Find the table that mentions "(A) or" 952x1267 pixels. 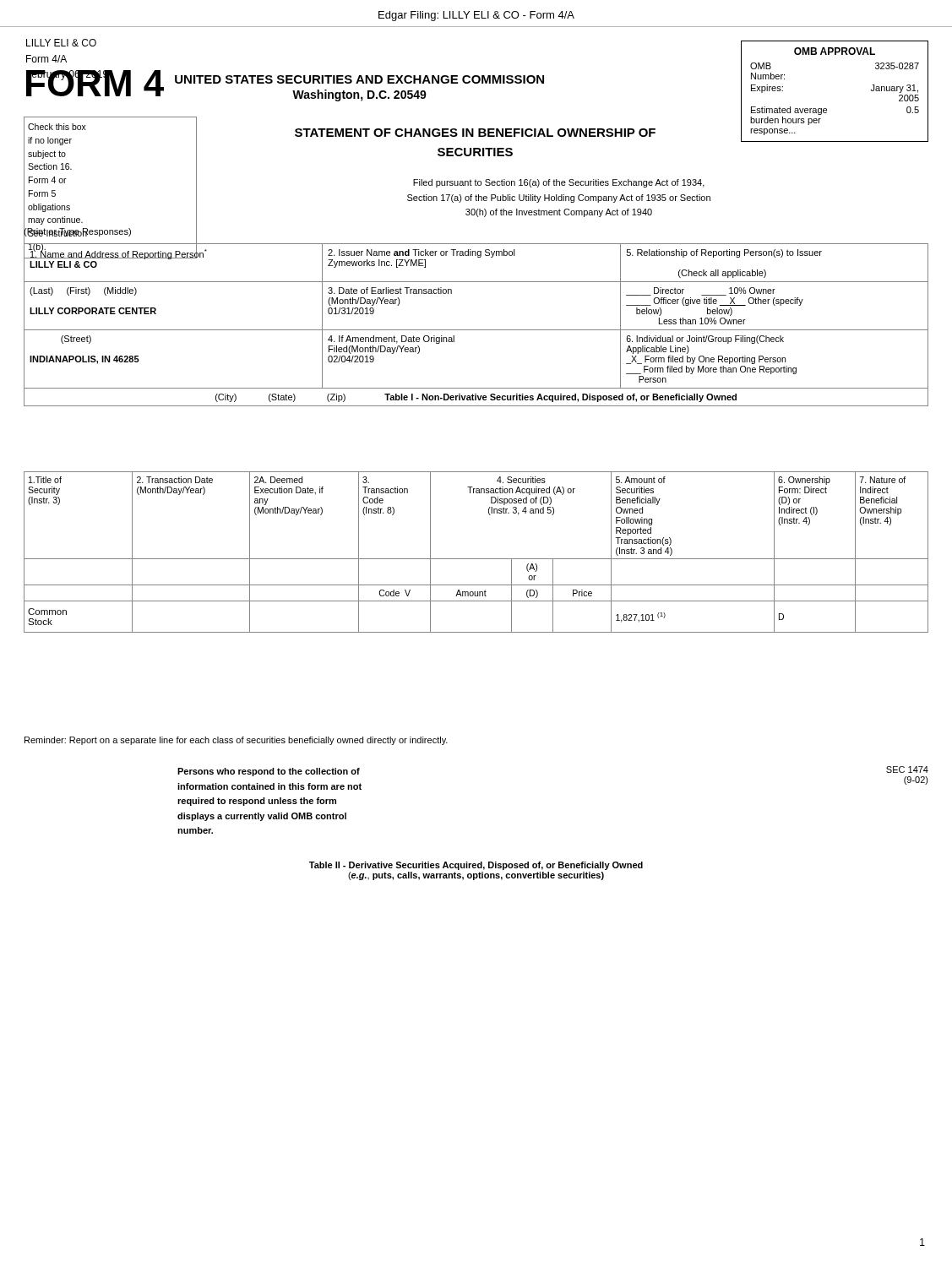pyautogui.click(x=476, y=552)
